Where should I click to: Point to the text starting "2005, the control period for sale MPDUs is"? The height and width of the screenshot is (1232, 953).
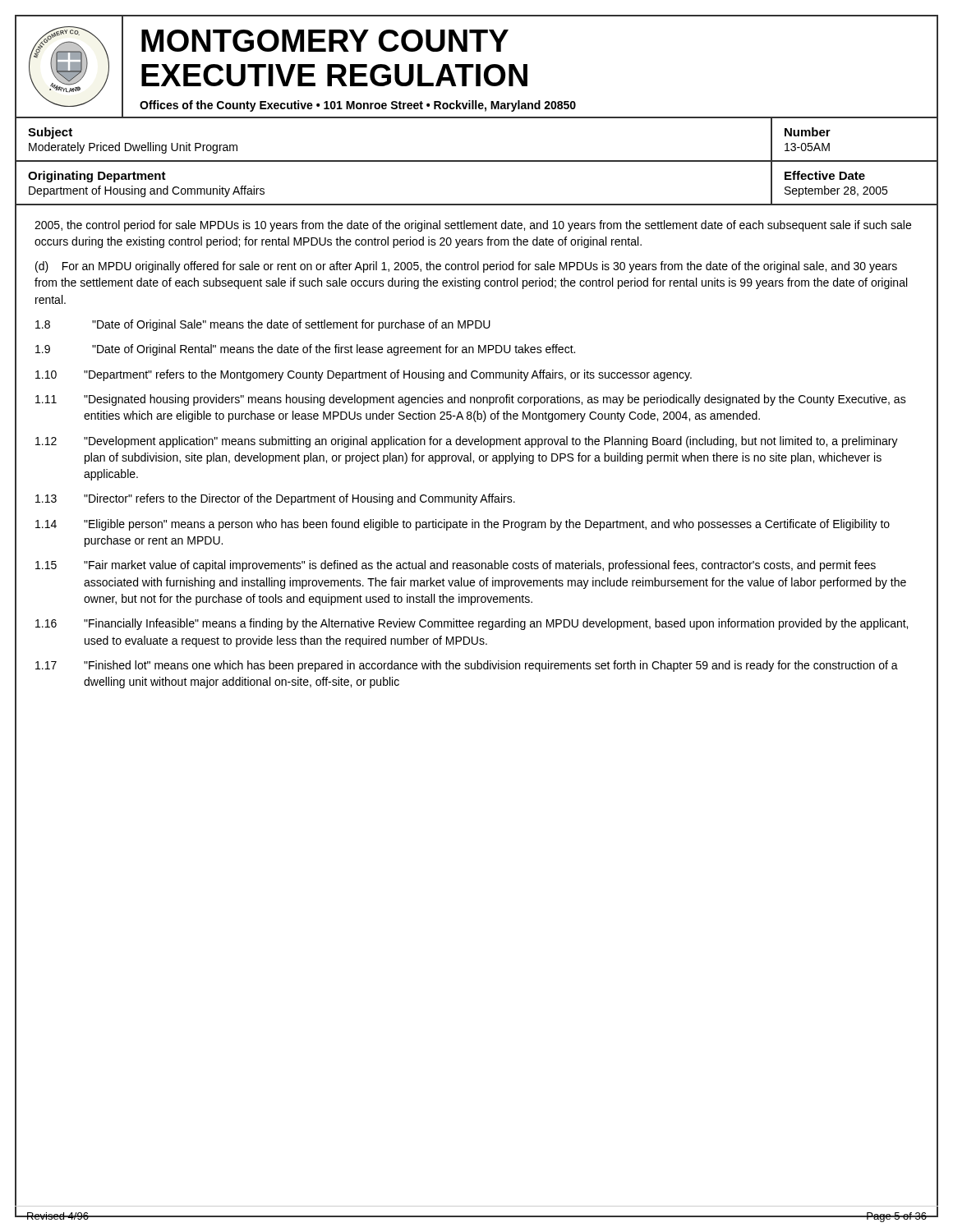pyautogui.click(x=476, y=233)
